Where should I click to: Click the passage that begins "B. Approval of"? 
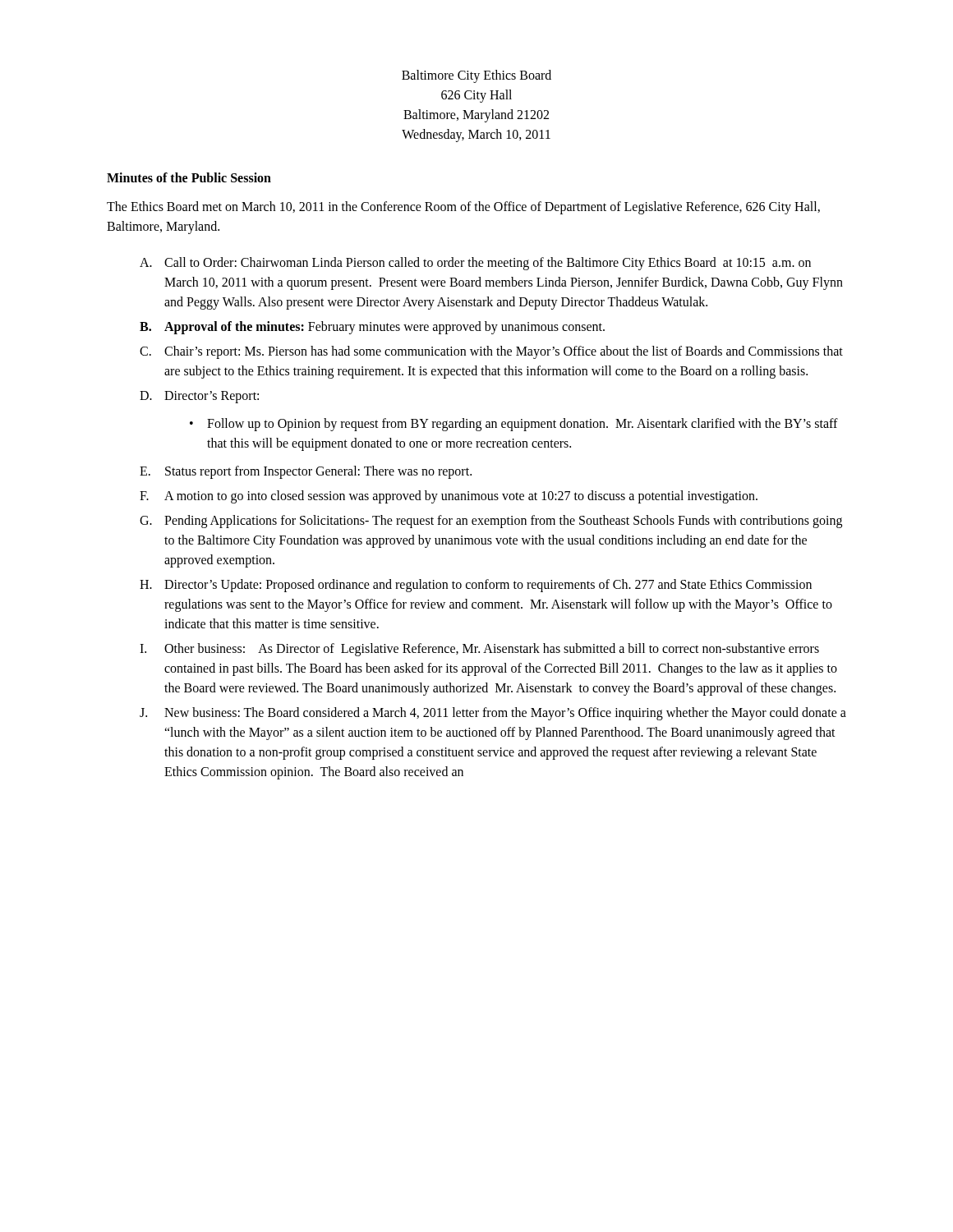(493, 327)
